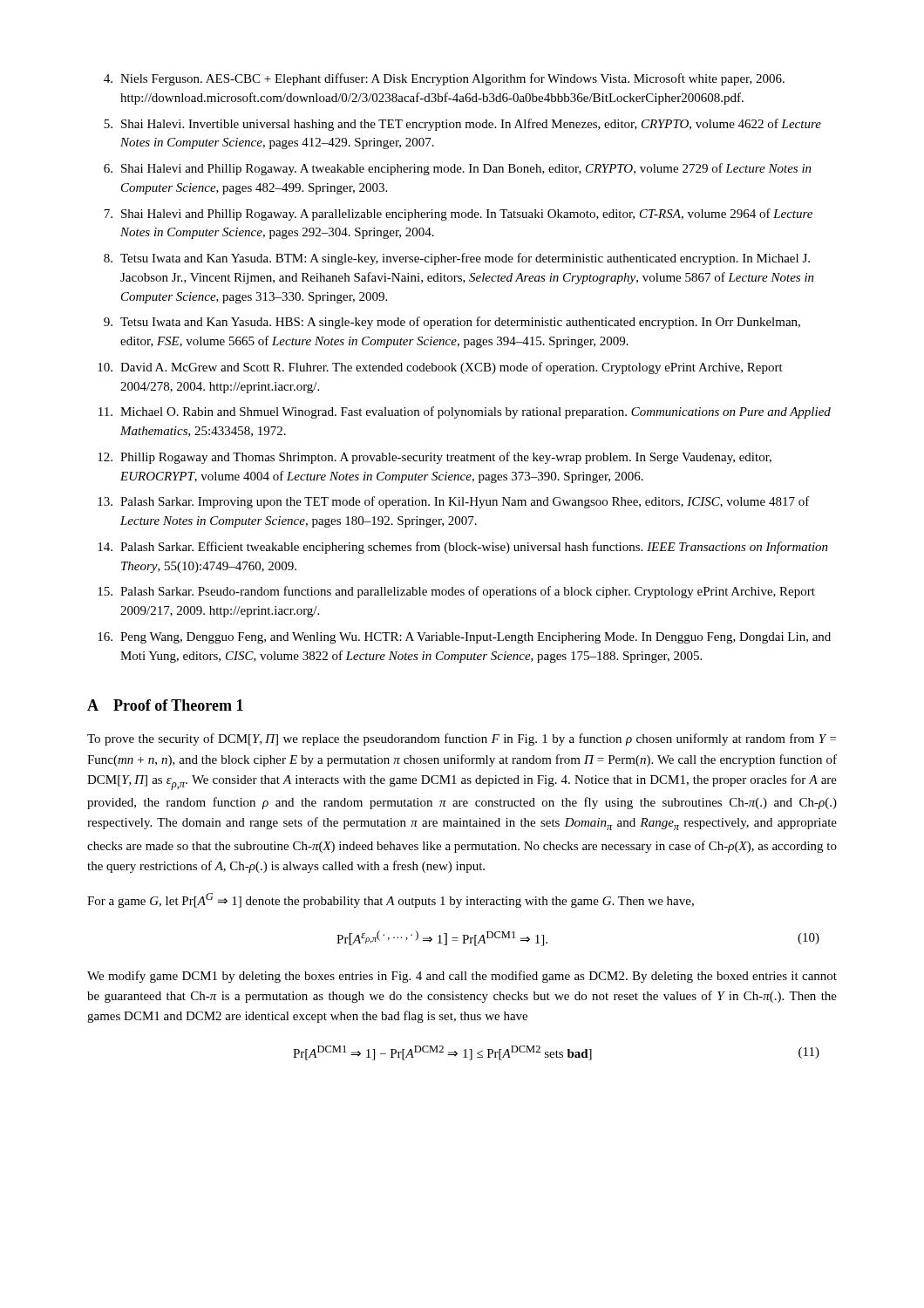Locate the block starting "5. Shai Halevi. Invertible"
Image resolution: width=924 pixels, height=1308 pixels.
[x=462, y=134]
